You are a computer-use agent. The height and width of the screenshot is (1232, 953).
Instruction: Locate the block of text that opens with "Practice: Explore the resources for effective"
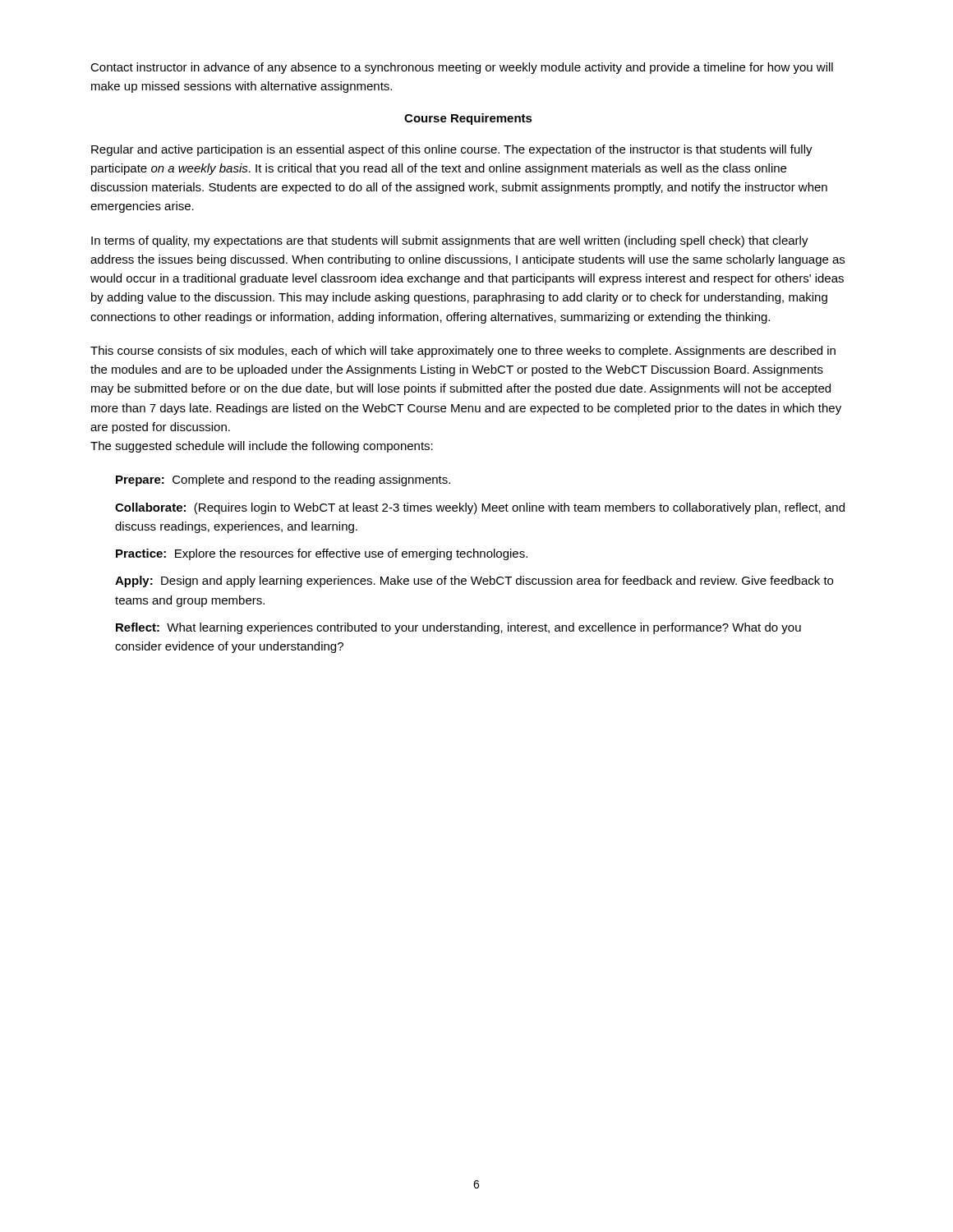pos(322,553)
